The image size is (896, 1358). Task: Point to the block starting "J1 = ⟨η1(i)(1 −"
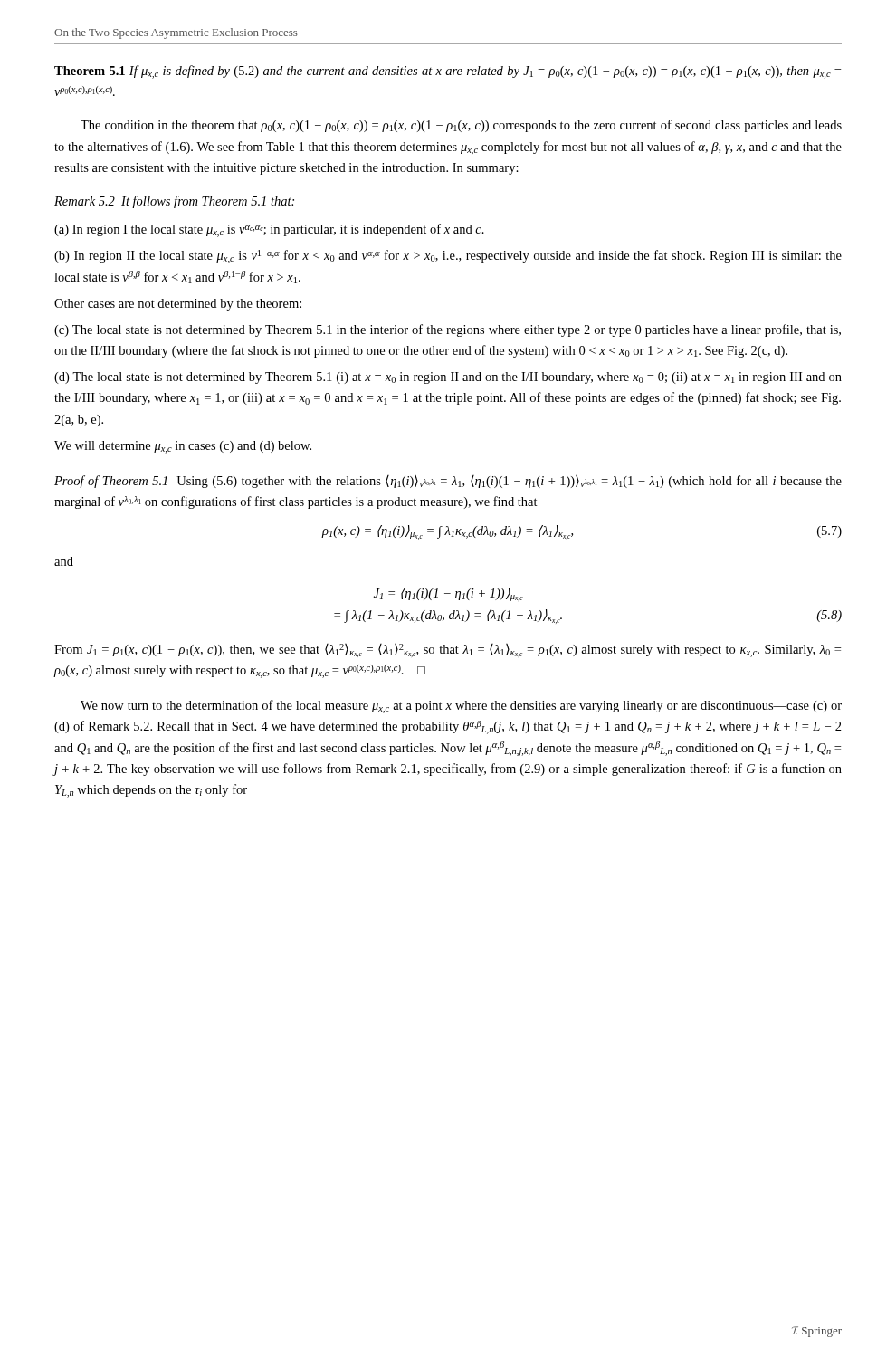pyautogui.click(x=448, y=604)
